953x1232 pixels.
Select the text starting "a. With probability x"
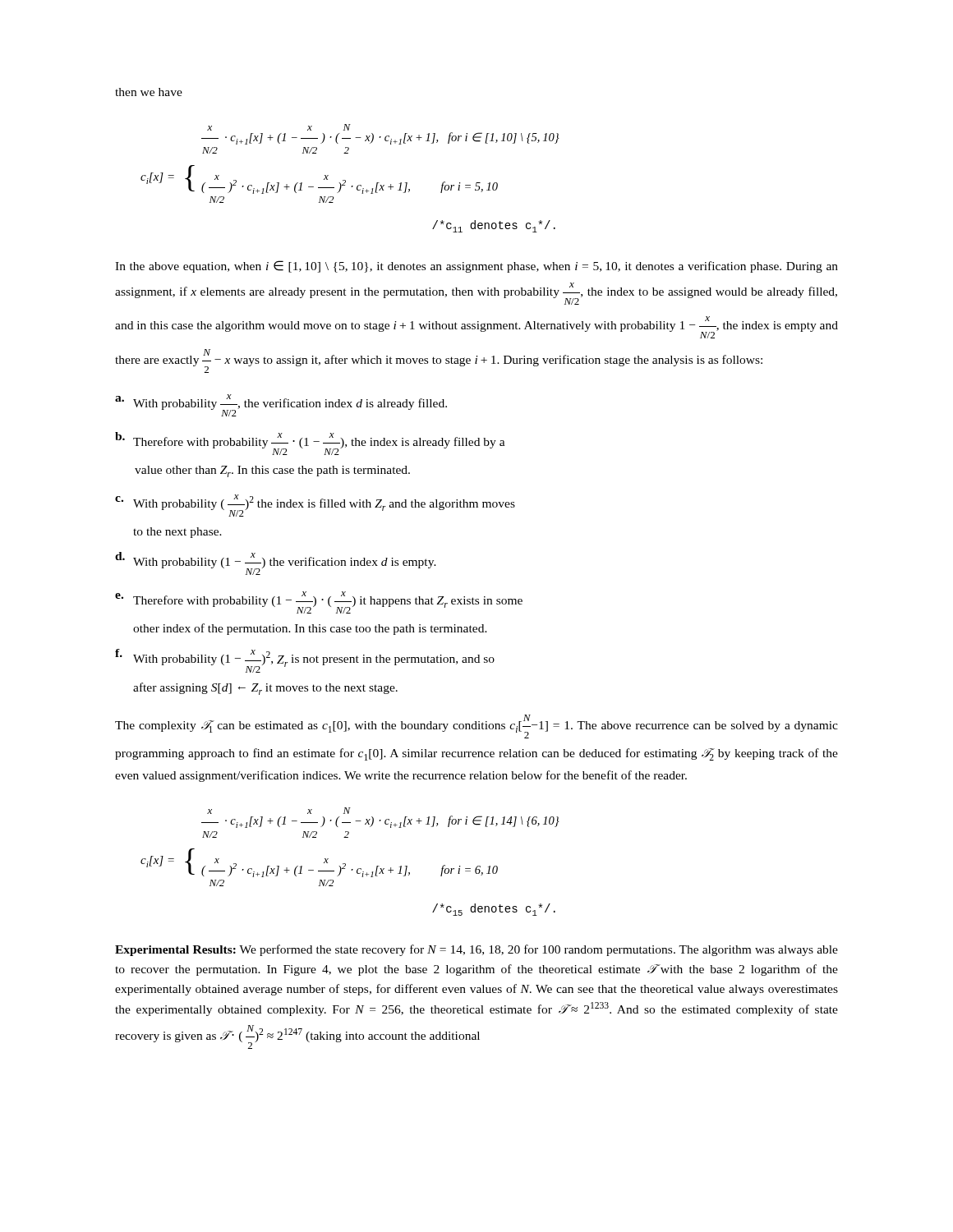[281, 405]
